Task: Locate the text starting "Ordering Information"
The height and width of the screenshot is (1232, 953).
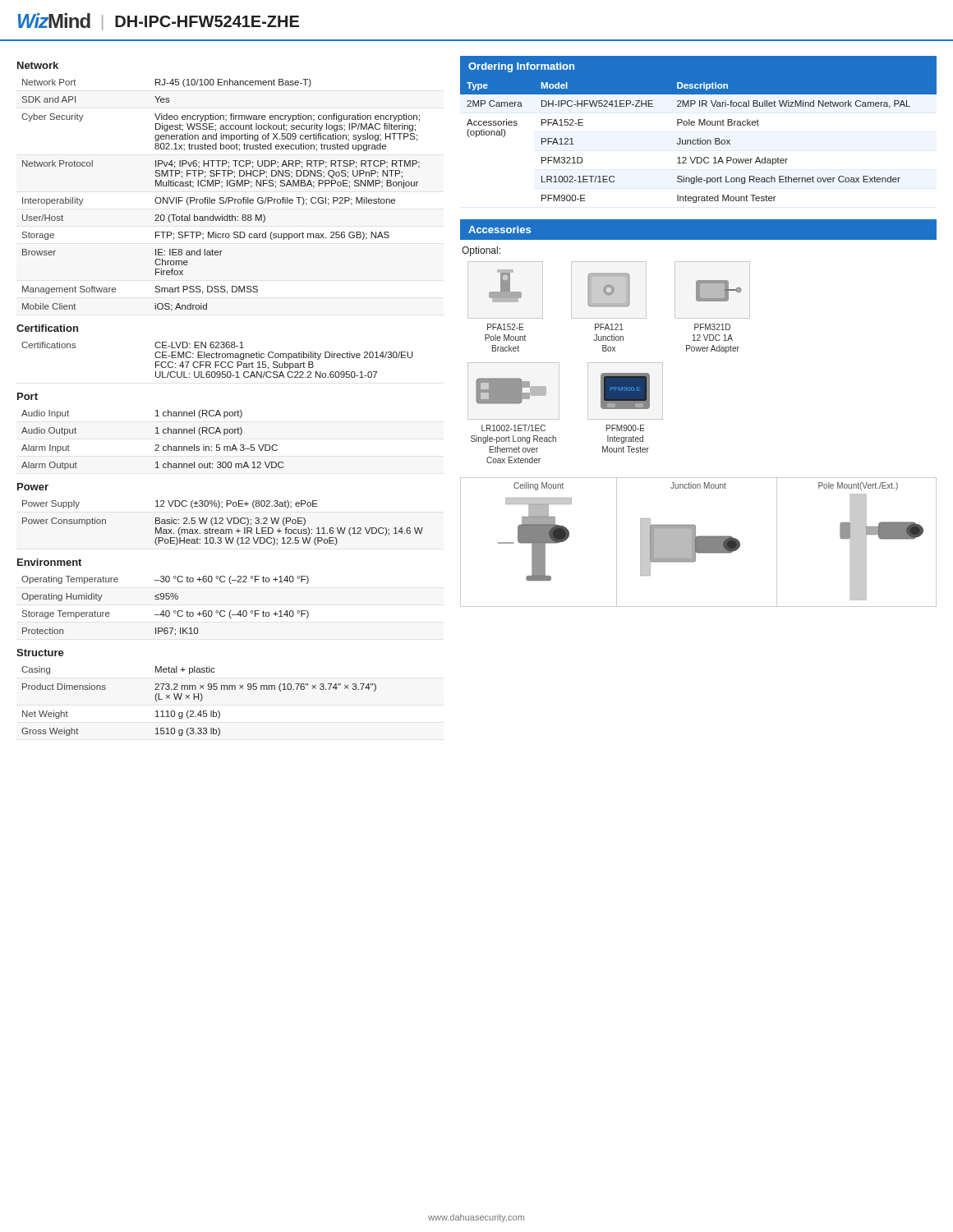Action: click(x=522, y=66)
